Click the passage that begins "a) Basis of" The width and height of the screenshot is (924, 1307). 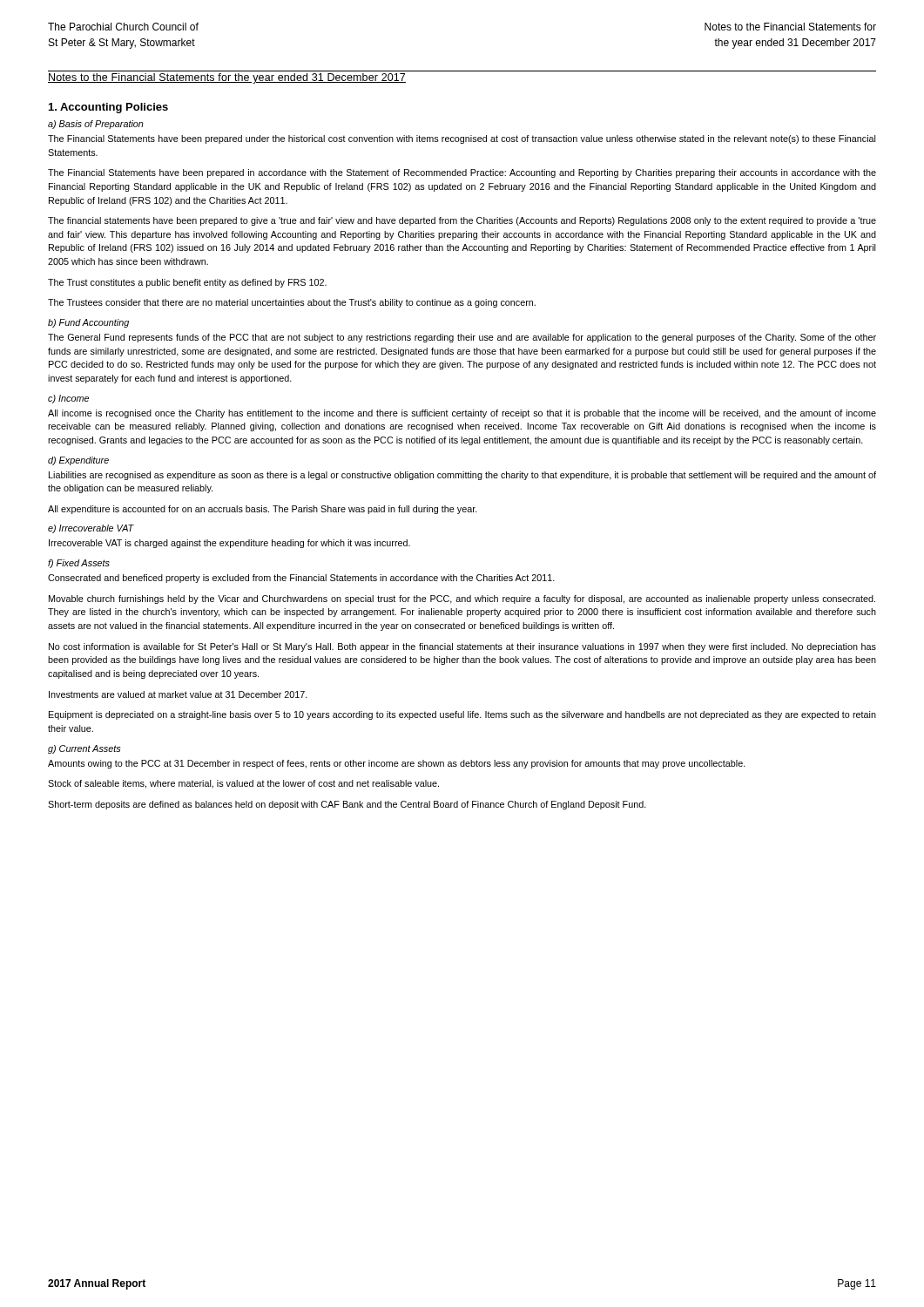click(96, 124)
